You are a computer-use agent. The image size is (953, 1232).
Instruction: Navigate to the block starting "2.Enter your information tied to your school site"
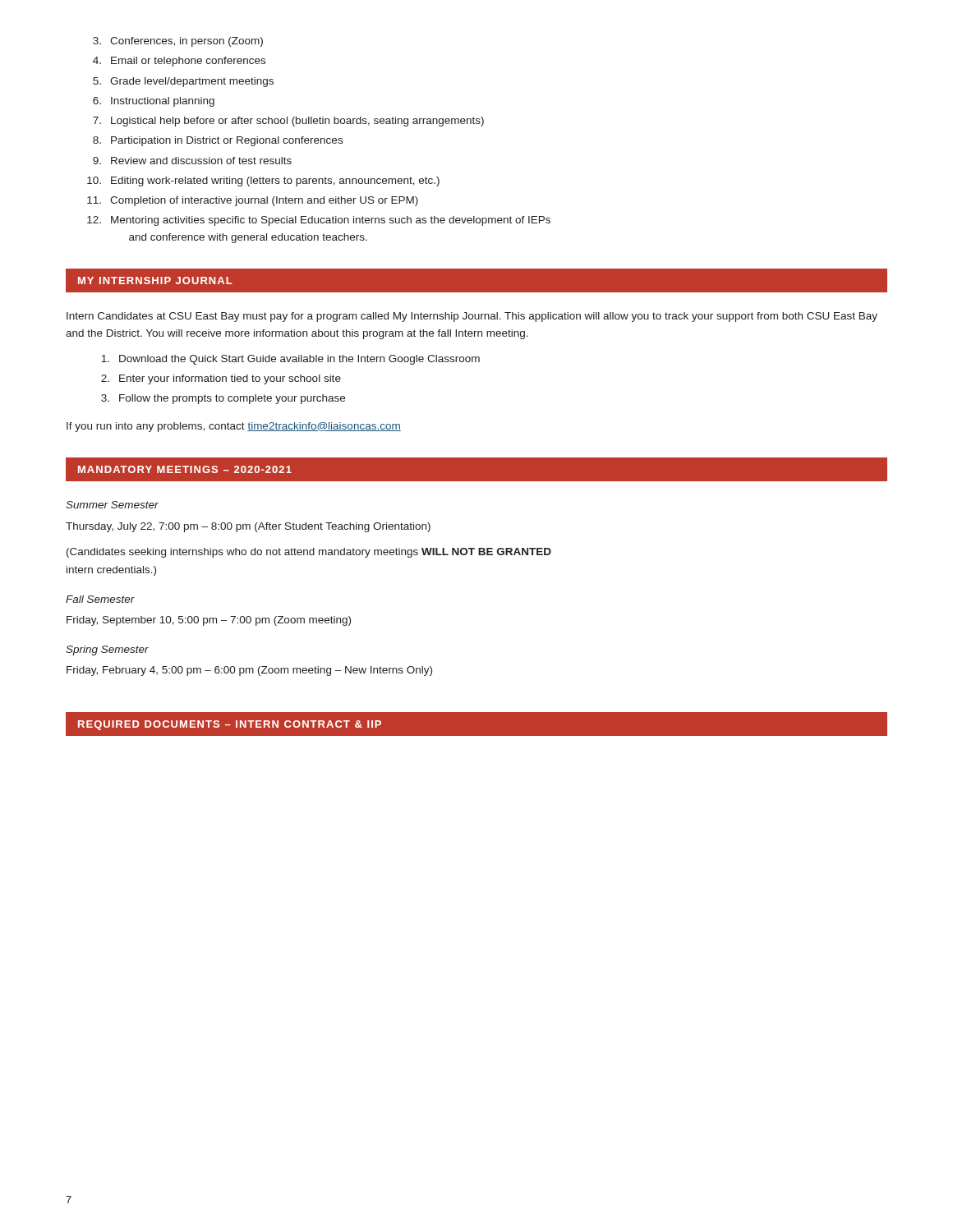[x=221, y=379]
